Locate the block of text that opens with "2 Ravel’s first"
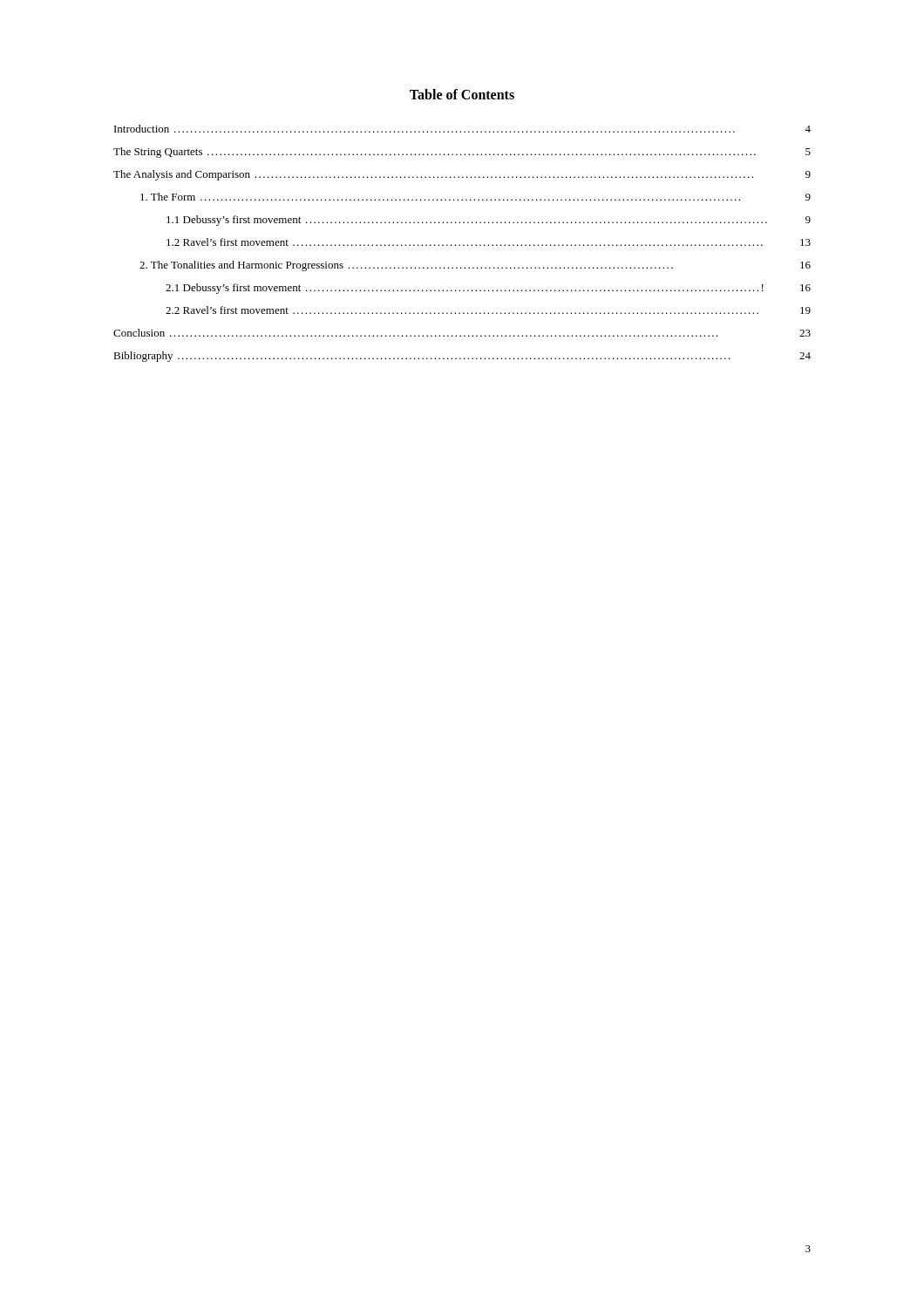The image size is (924, 1308). click(x=488, y=242)
